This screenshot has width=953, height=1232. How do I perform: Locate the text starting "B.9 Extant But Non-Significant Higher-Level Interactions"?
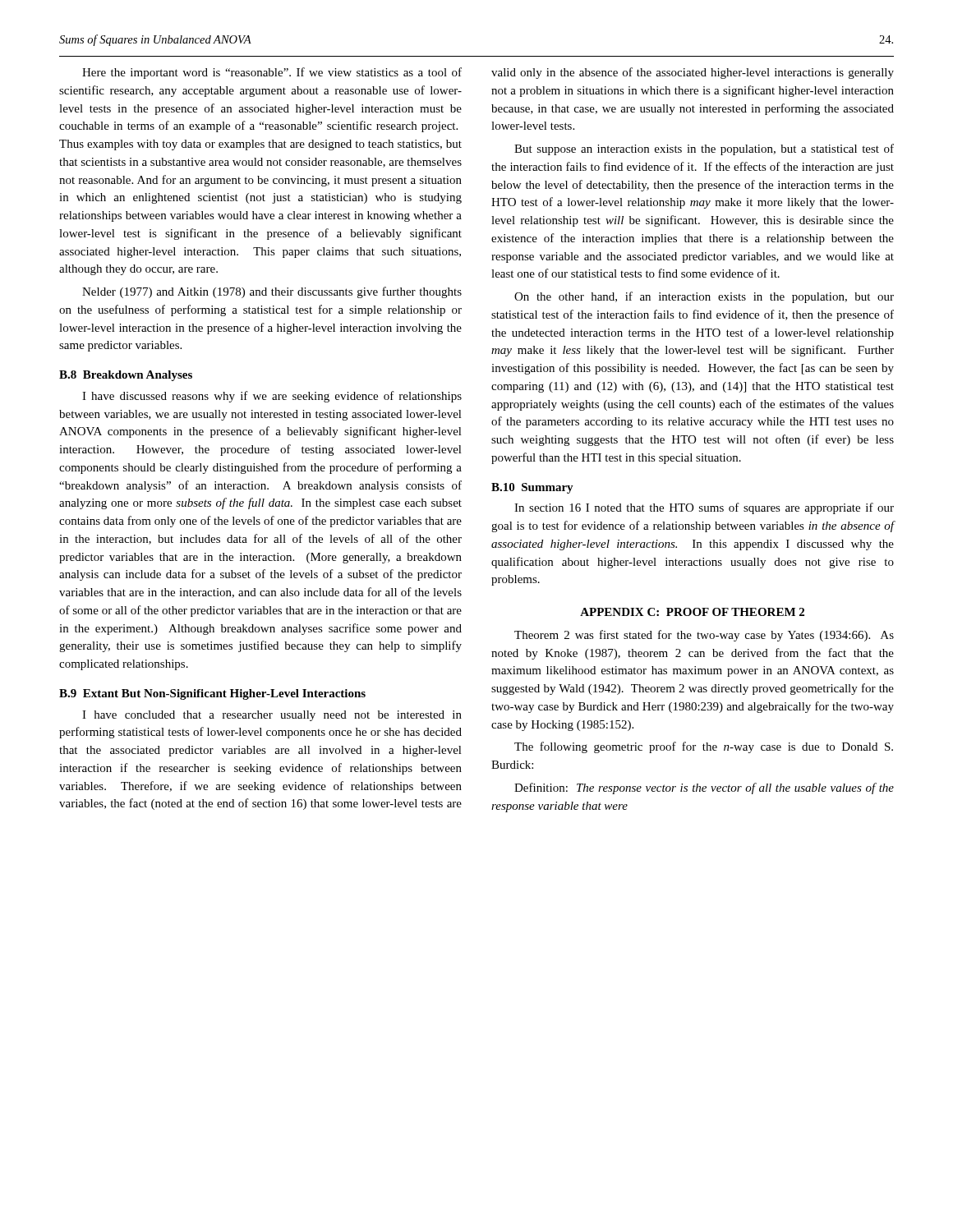click(212, 693)
